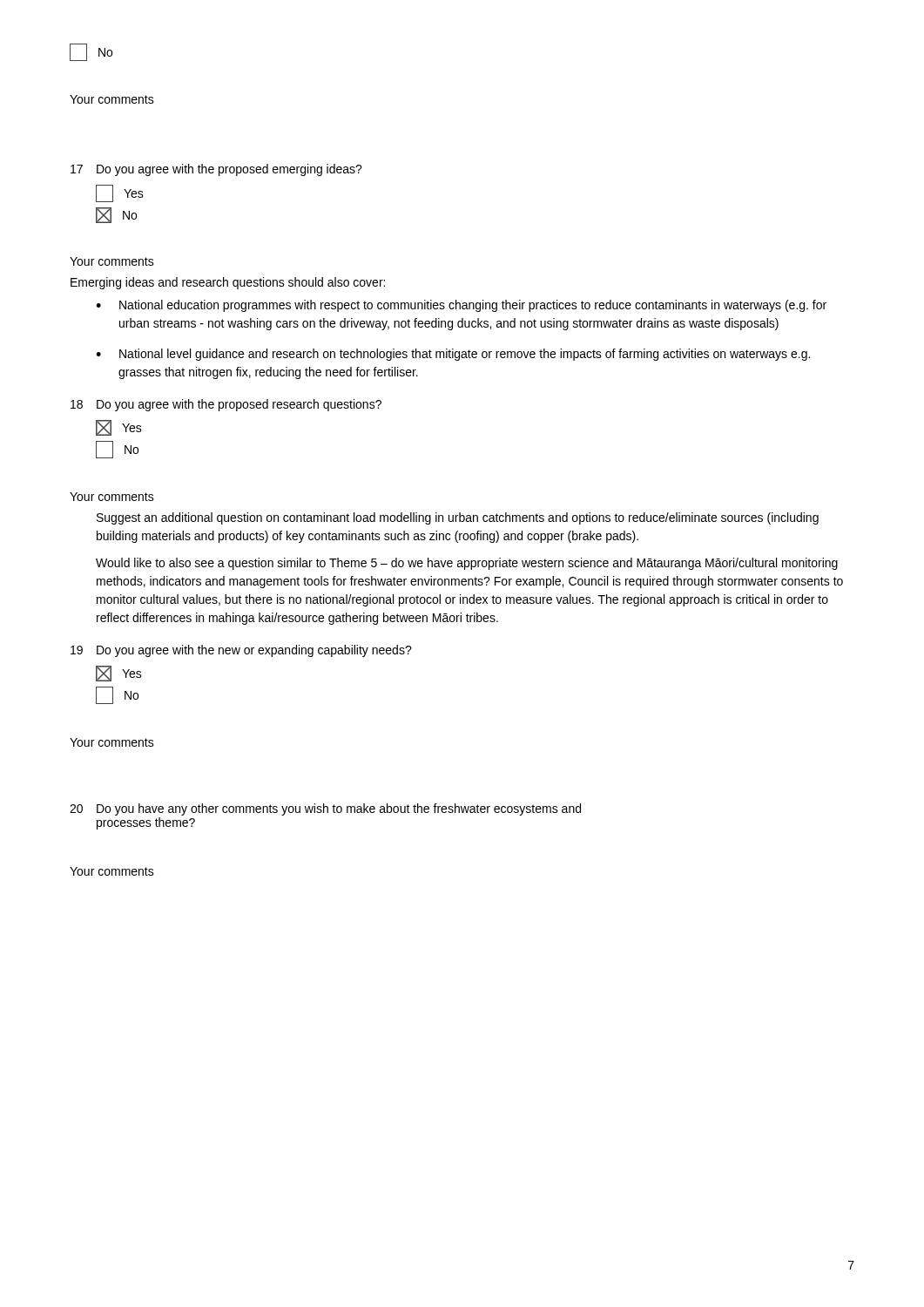Locate the list item that reads "19 Do you"
Screen dimensions: 1307x924
point(241,650)
